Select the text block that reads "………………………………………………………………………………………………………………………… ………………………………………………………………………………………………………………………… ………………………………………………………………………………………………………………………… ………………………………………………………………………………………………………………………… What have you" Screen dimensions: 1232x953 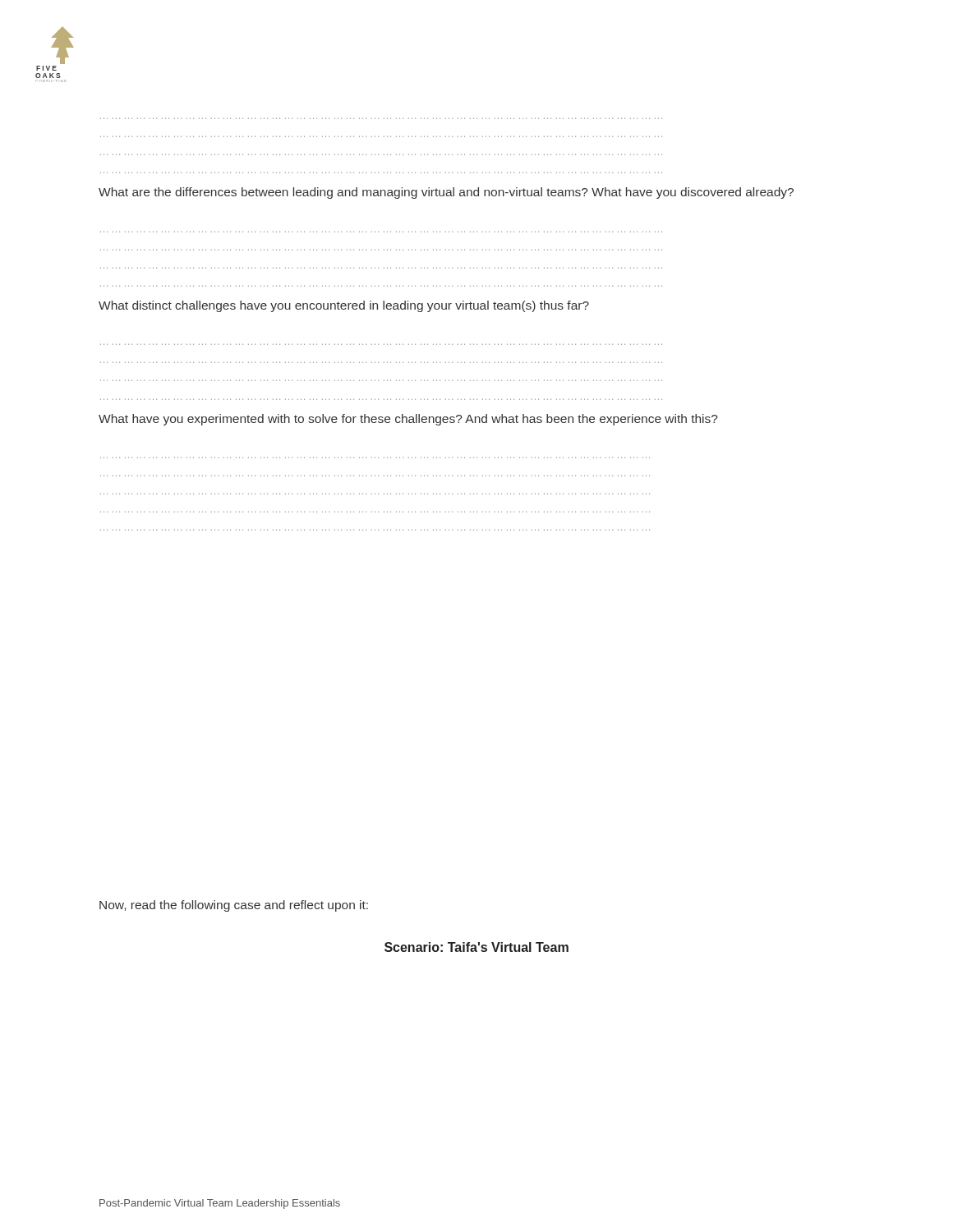(493, 380)
